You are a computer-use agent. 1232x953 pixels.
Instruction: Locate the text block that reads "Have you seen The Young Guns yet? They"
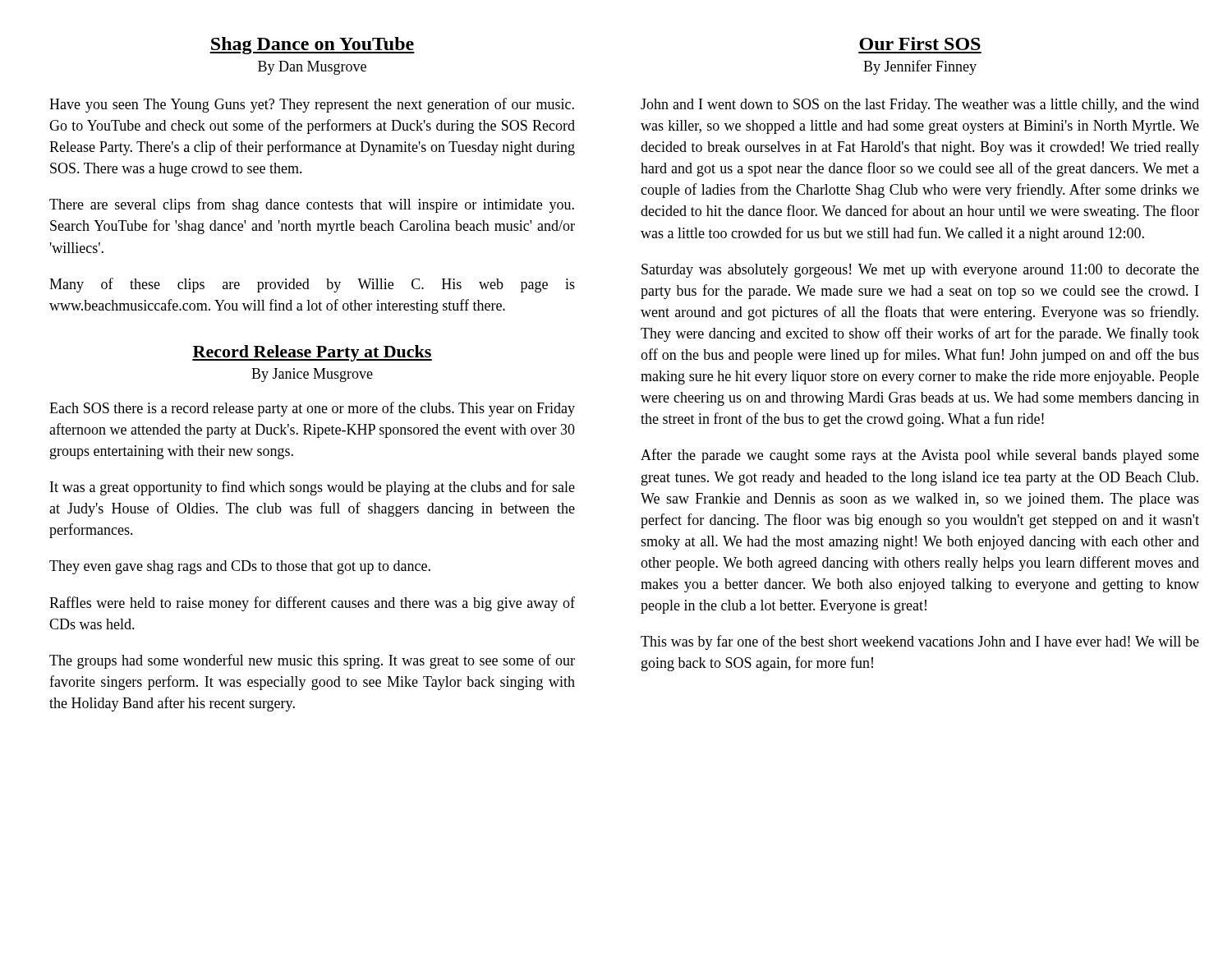coord(312,137)
